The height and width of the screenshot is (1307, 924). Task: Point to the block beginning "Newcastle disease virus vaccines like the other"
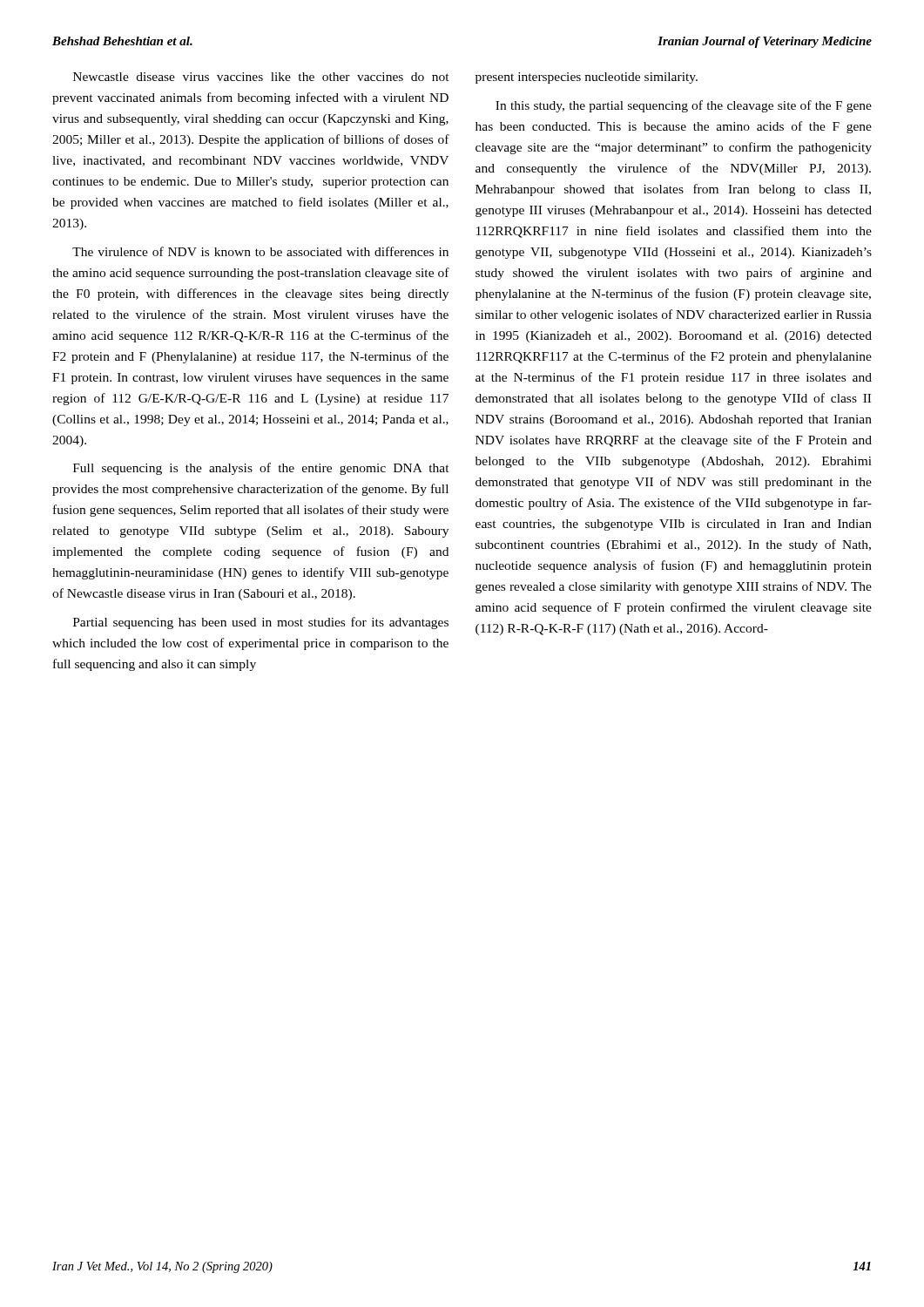coord(251,370)
